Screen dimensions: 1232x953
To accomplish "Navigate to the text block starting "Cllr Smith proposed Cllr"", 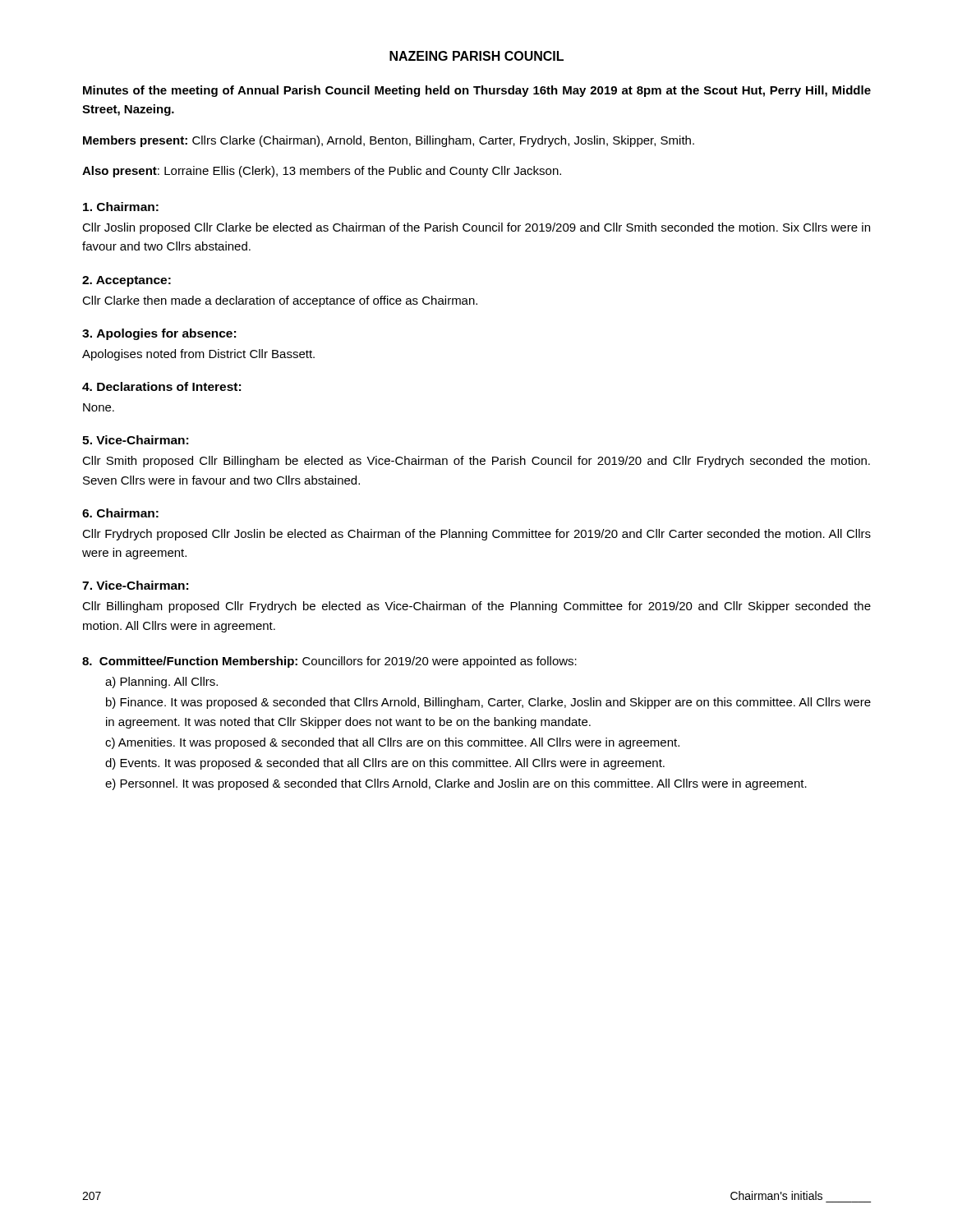I will click(x=476, y=470).
